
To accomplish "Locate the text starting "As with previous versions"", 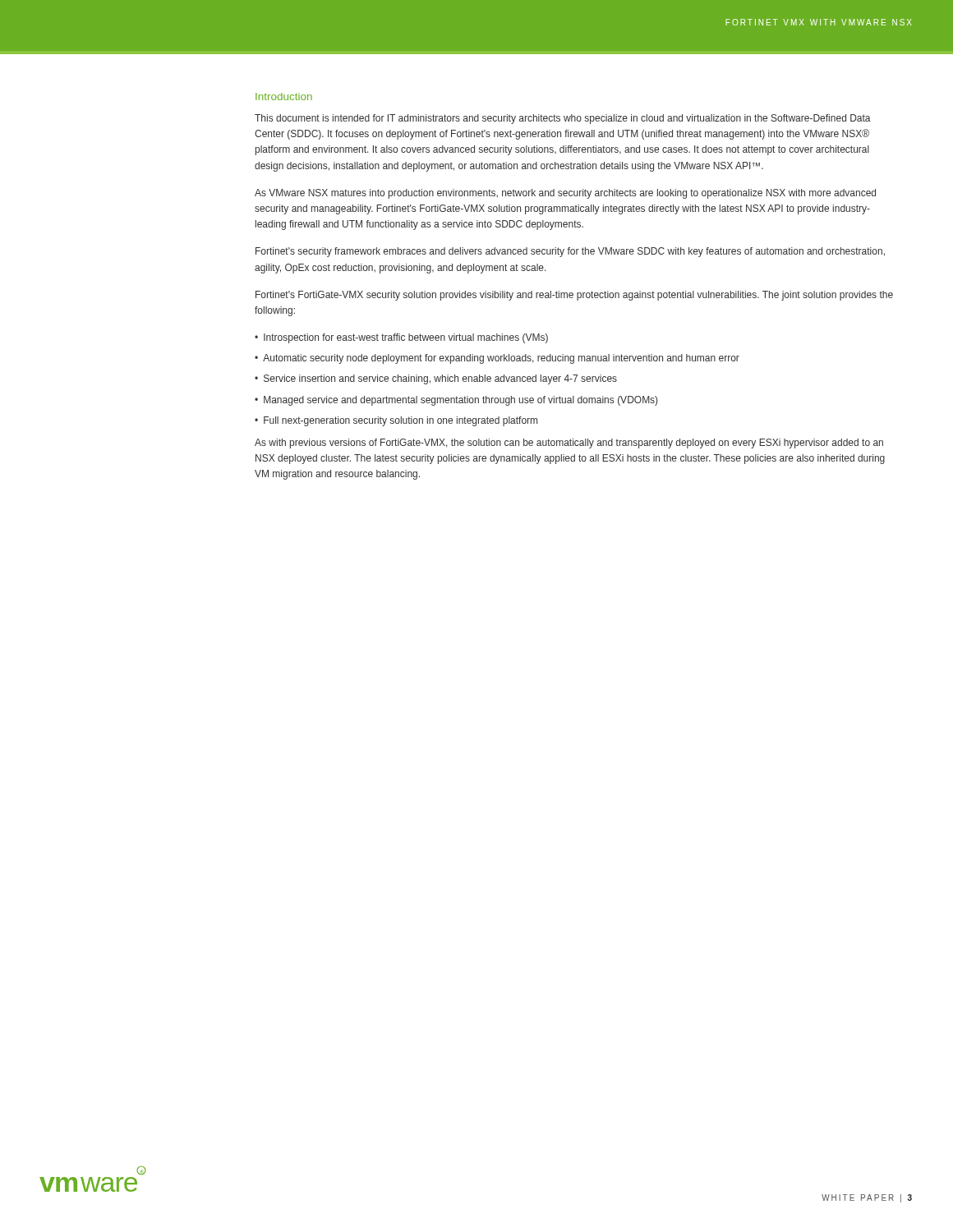I will (x=570, y=458).
